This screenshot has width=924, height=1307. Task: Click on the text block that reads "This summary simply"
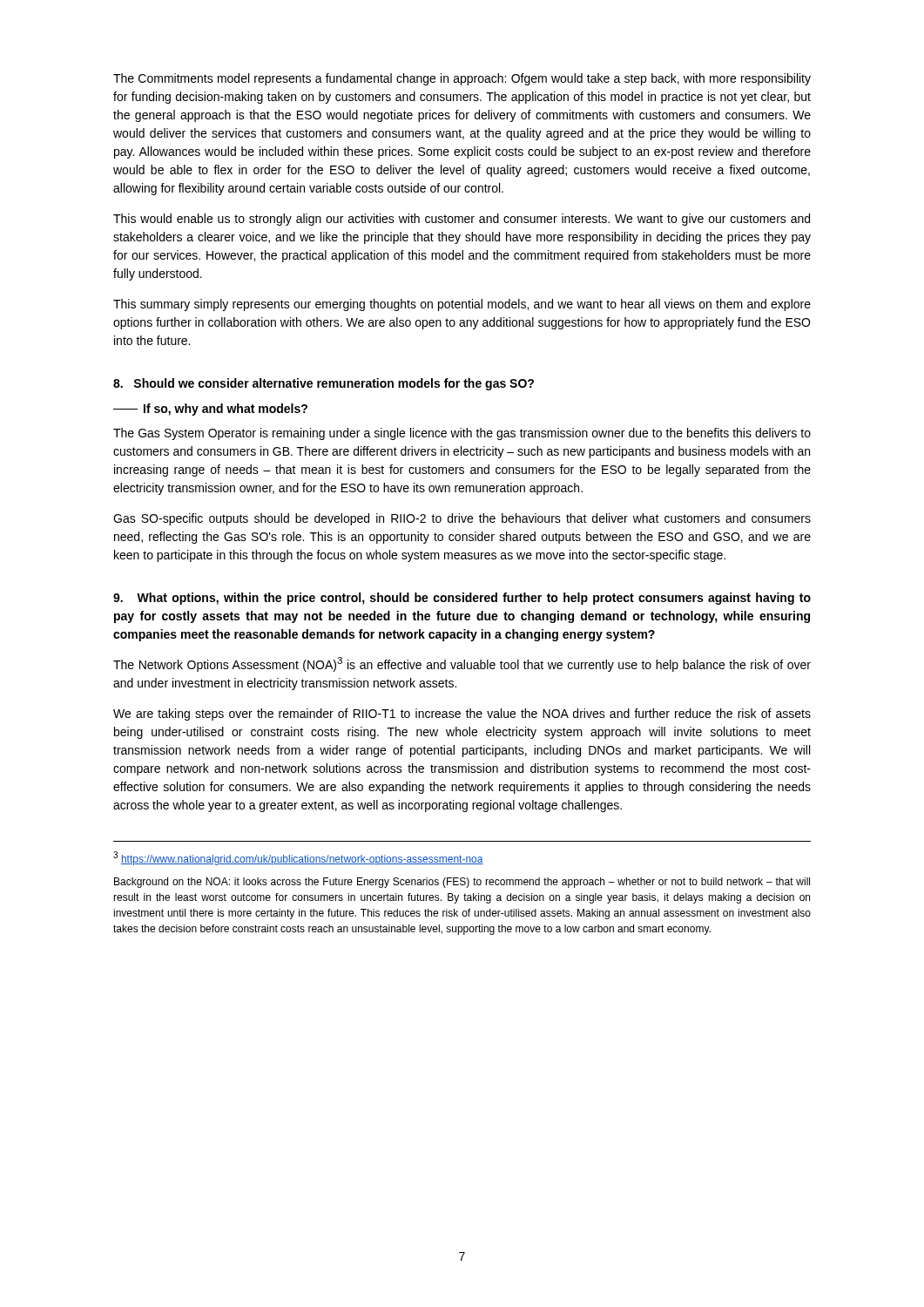tap(462, 322)
